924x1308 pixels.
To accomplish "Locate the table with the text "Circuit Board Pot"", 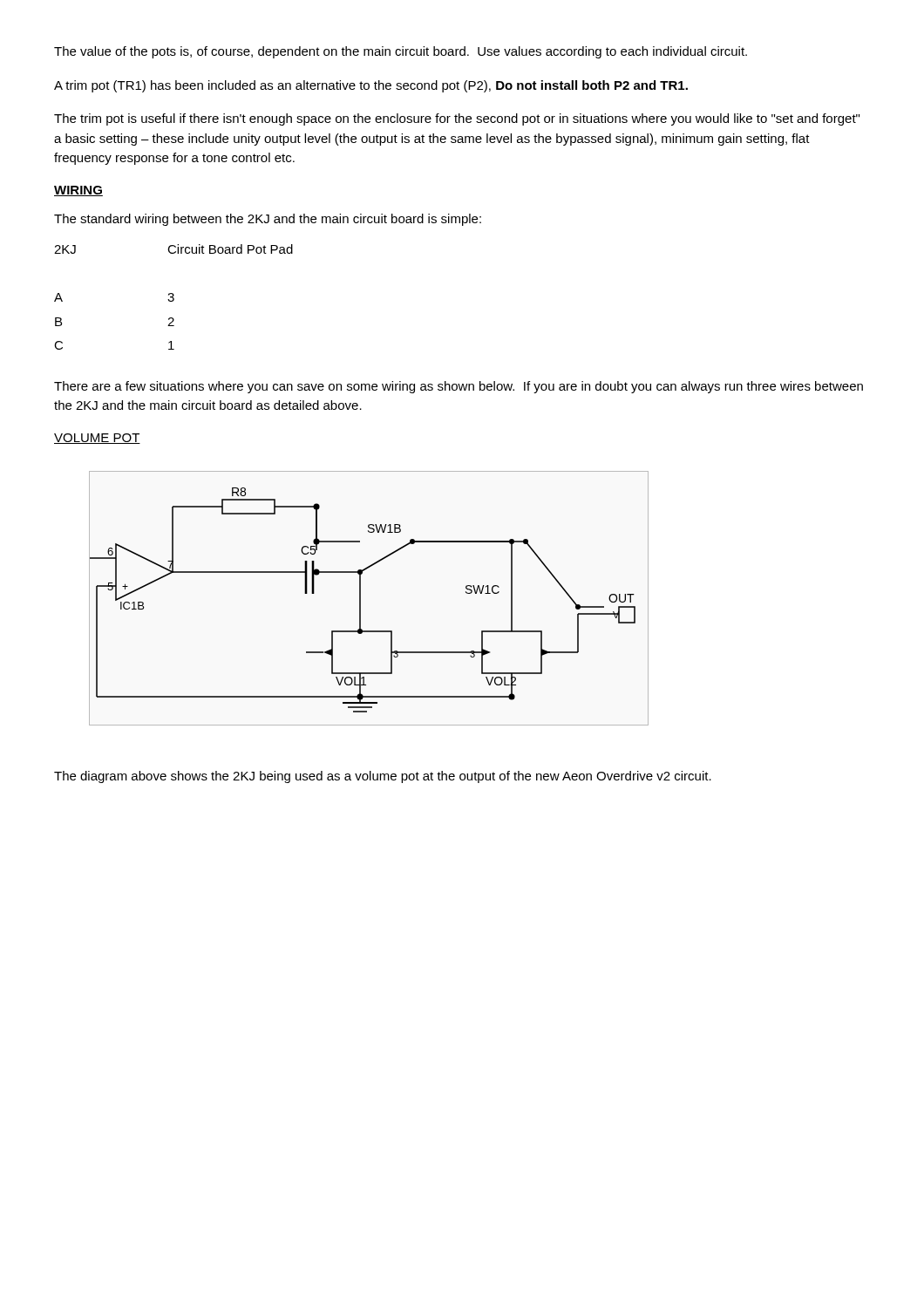I will 462,297.
